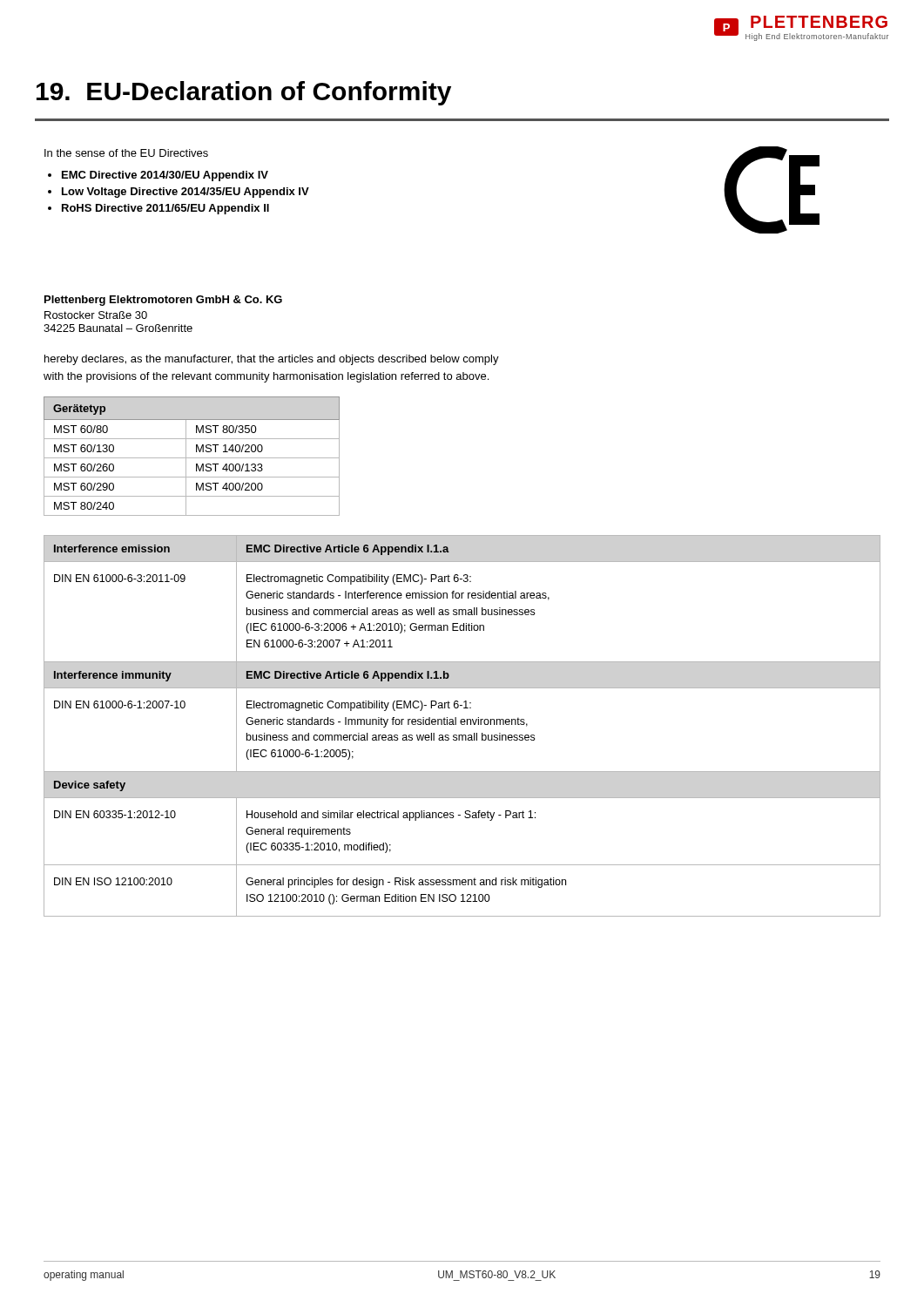Click on the table containing "EMC Directive Article 6"
This screenshot has width=924, height=1307.
(462, 726)
